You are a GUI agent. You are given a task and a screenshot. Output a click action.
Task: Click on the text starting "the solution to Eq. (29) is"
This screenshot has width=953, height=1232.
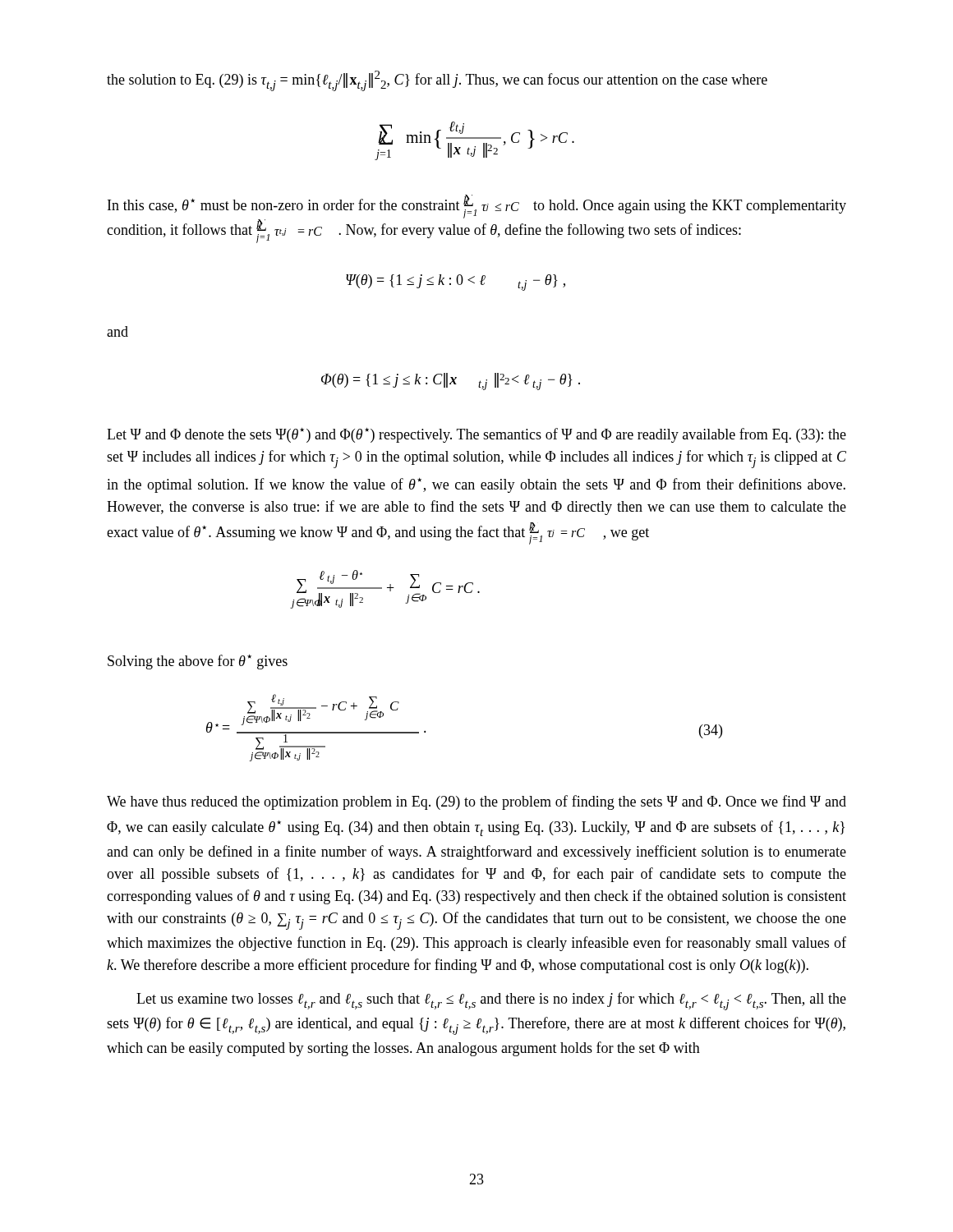[437, 79]
